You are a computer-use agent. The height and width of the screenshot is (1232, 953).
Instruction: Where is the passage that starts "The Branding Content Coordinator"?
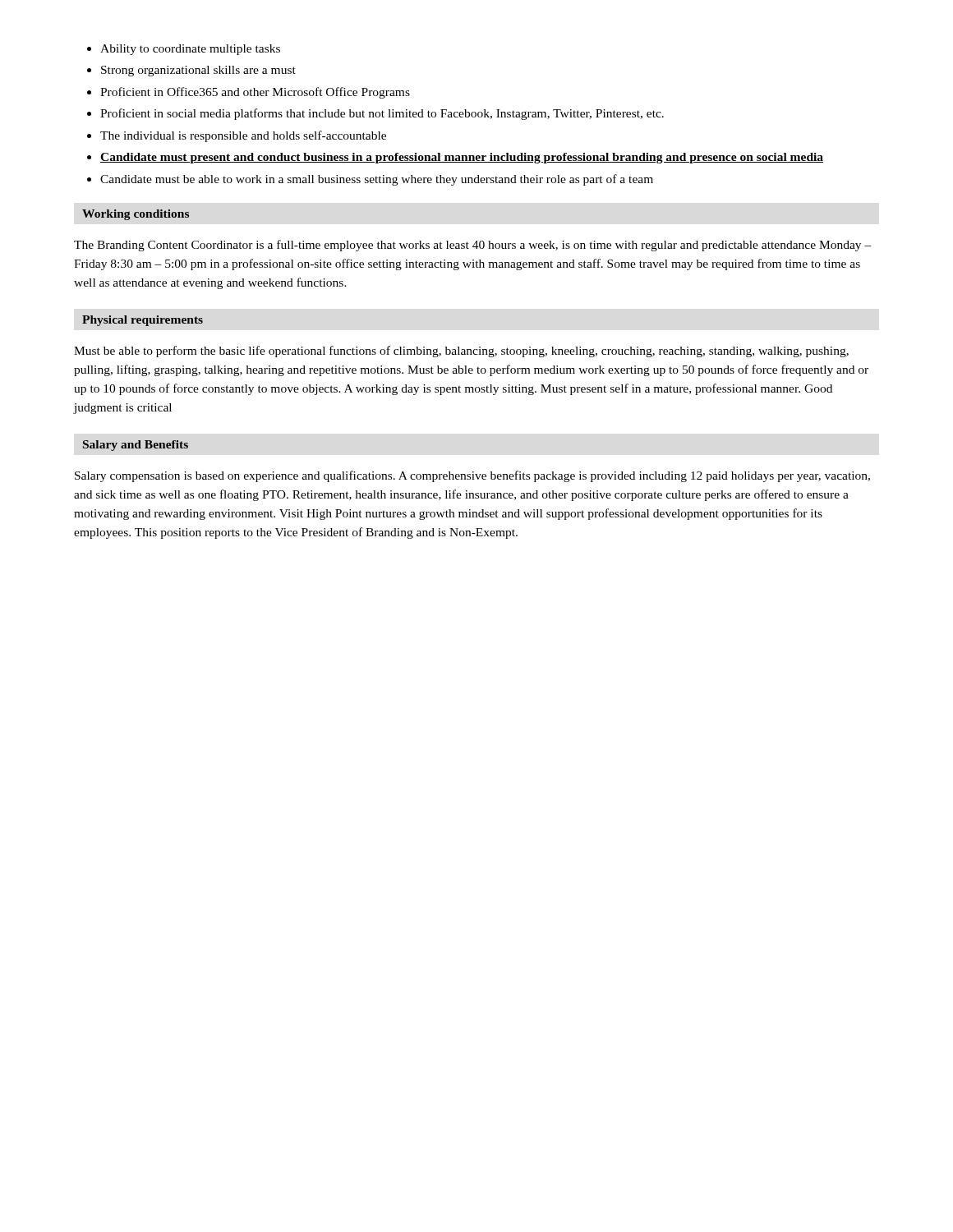pyautogui.click(x=472, y=263)
